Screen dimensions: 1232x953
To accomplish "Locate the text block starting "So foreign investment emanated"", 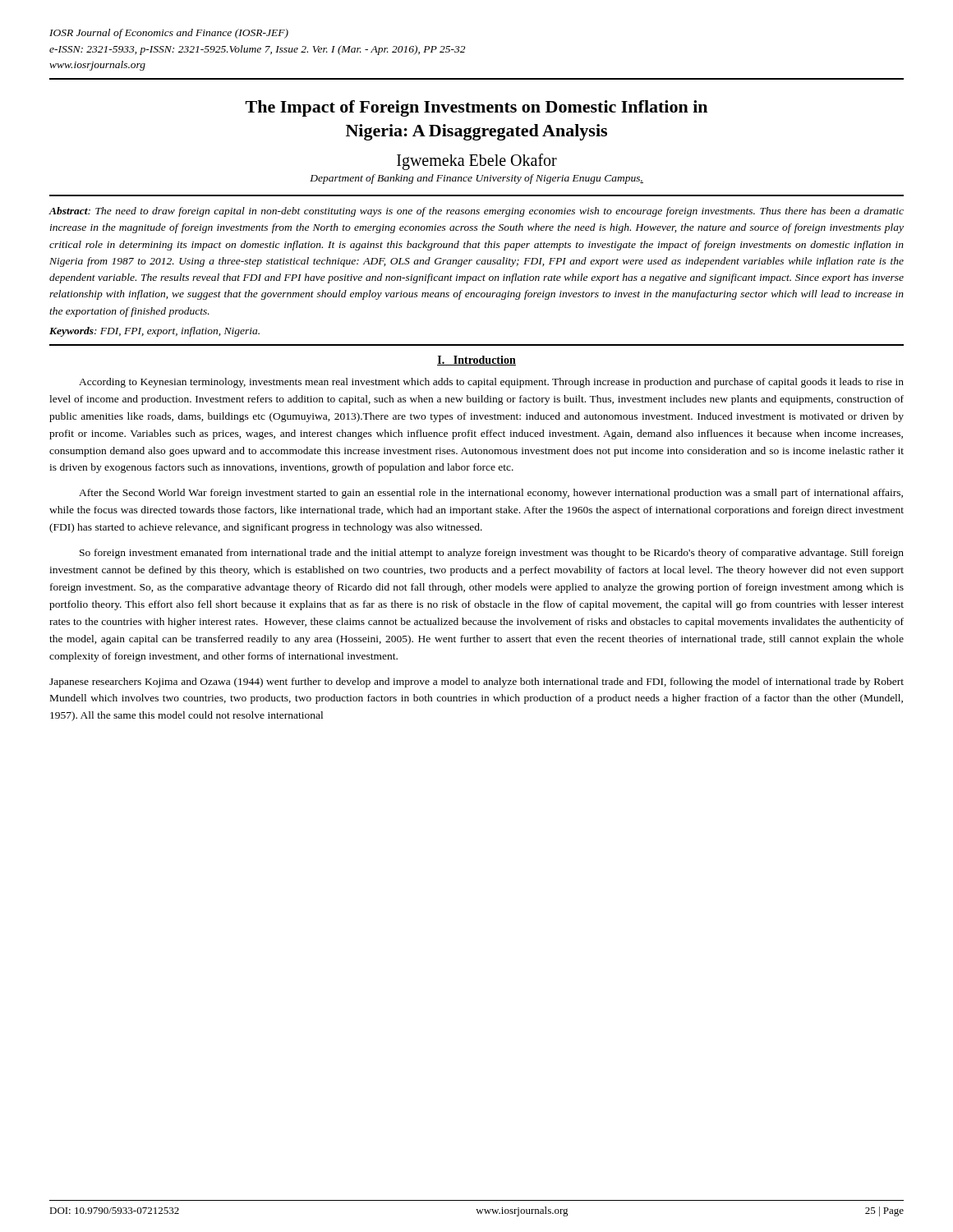I will point(476,604).
